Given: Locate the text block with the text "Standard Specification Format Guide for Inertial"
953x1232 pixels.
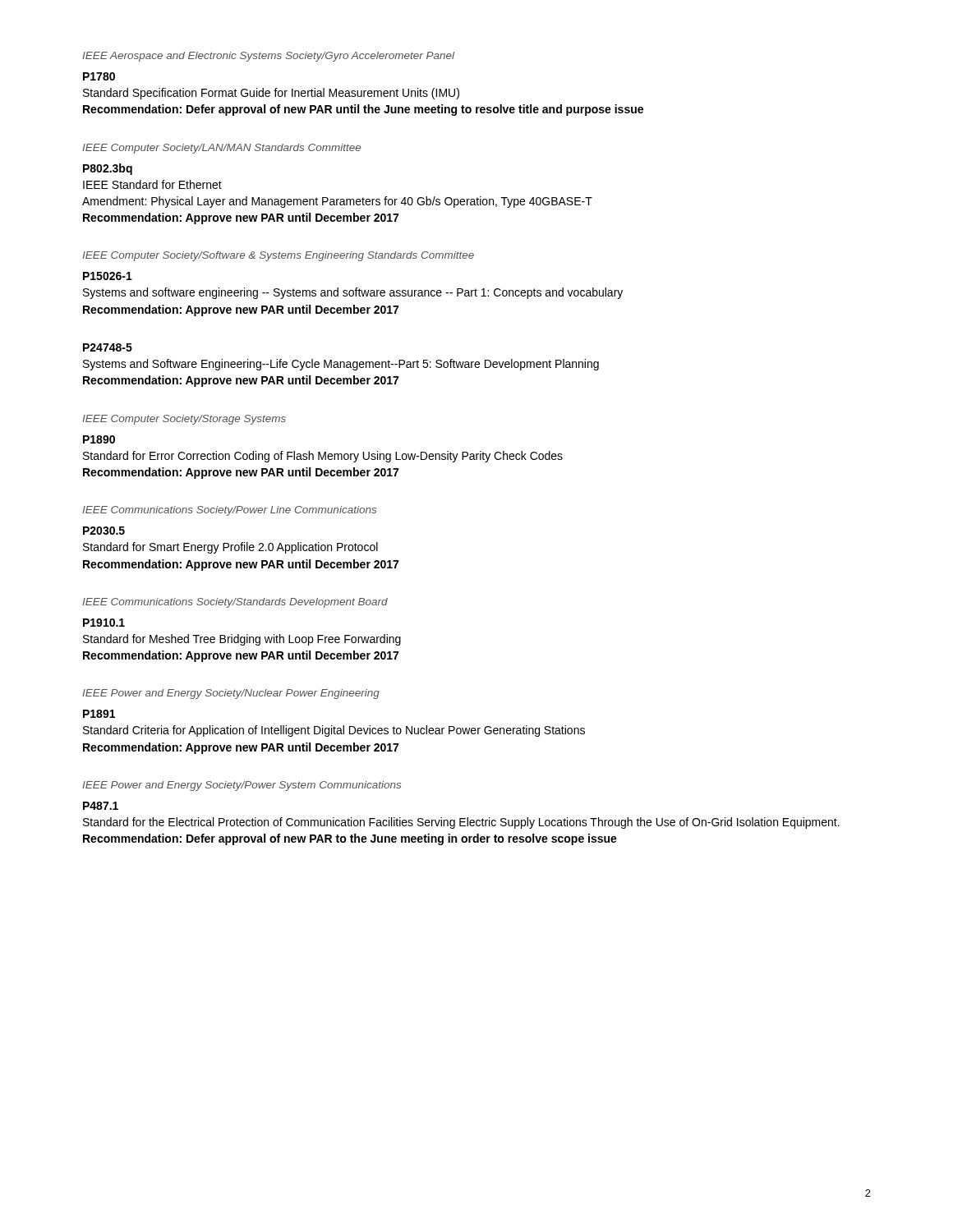Looking at the screenshot, I should pos(363,101).
